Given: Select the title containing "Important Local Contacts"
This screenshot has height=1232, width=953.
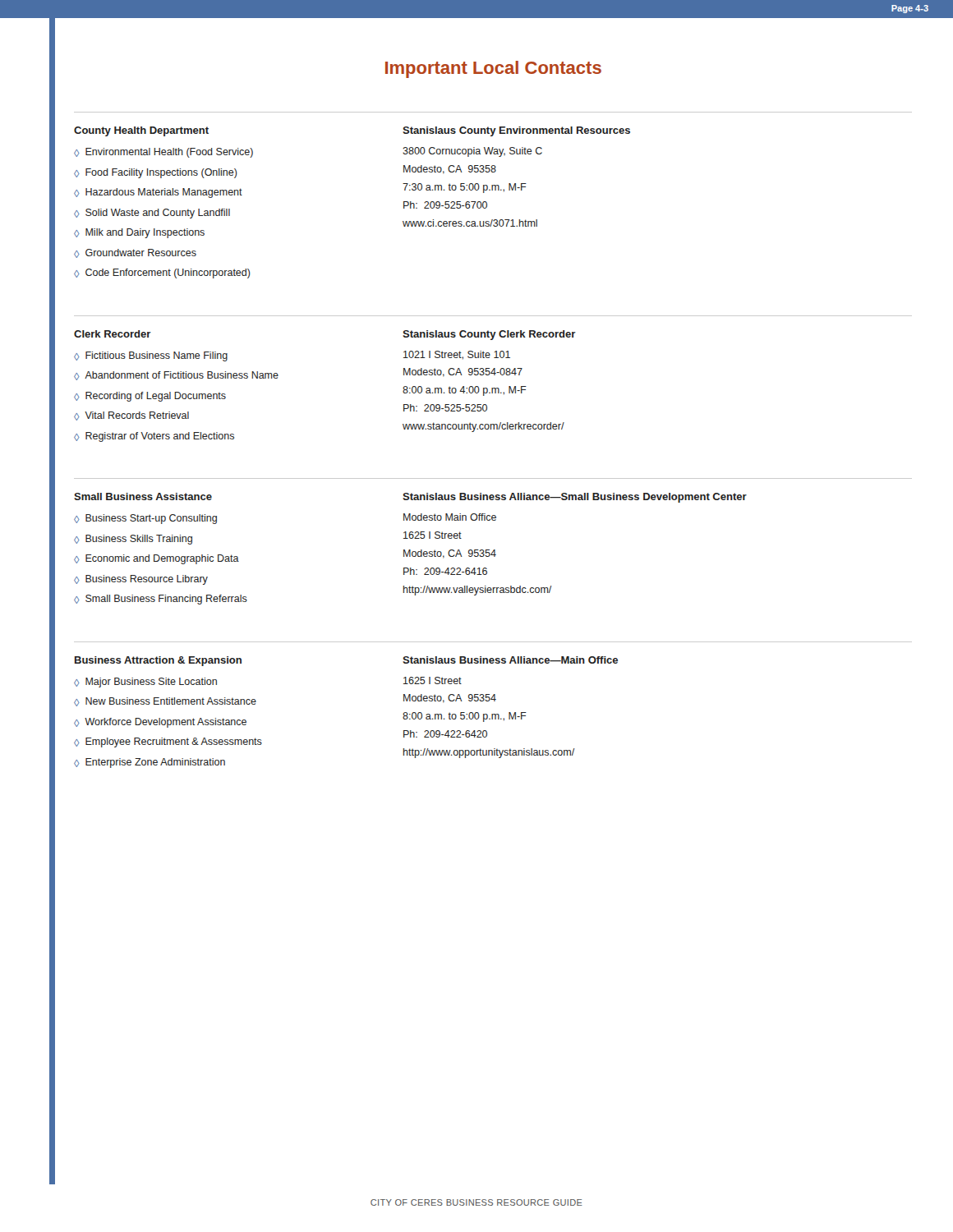Looking at the screenshot, I should click(x=493, y=68).
